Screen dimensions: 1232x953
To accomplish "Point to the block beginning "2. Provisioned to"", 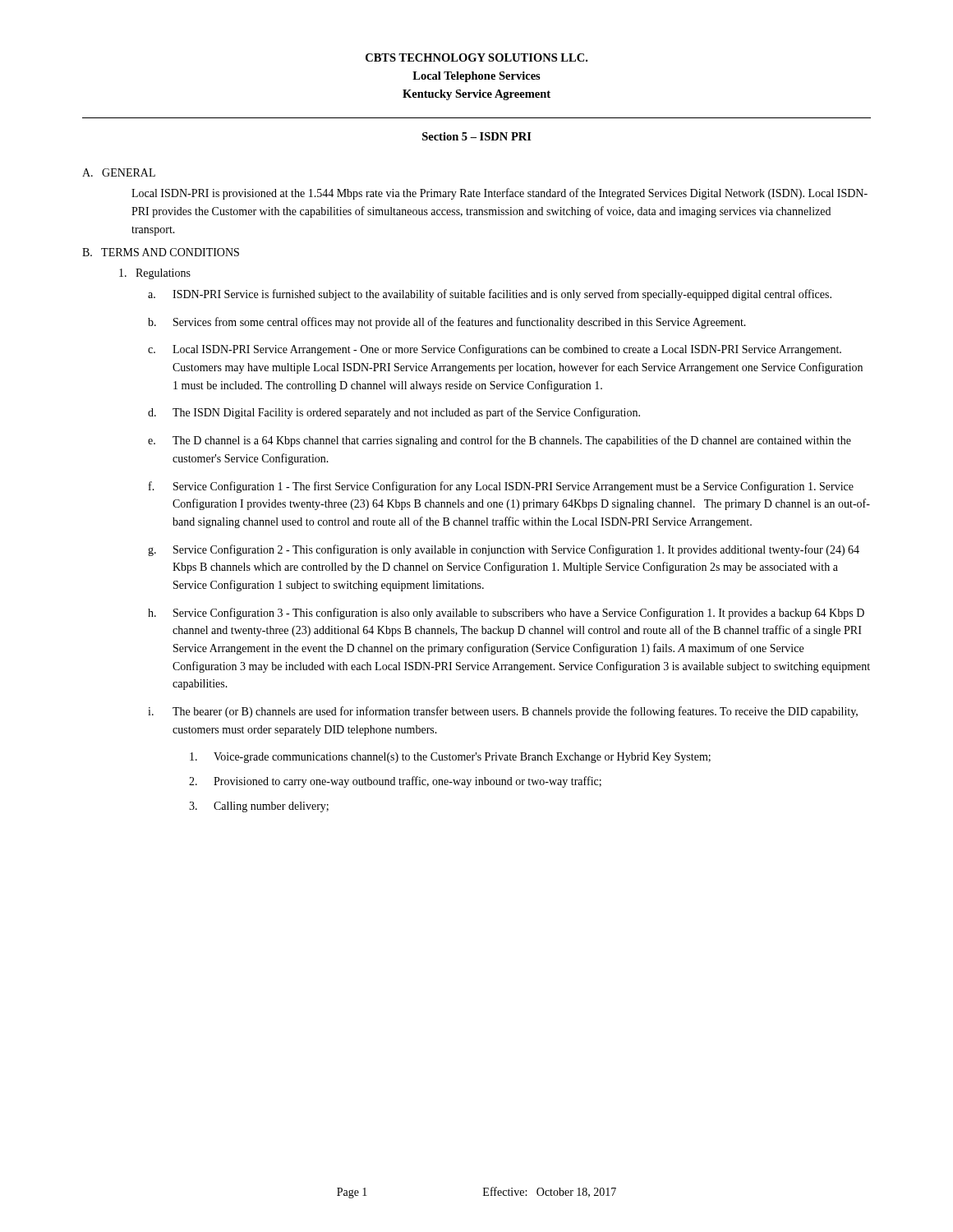I will pos(530,782).
